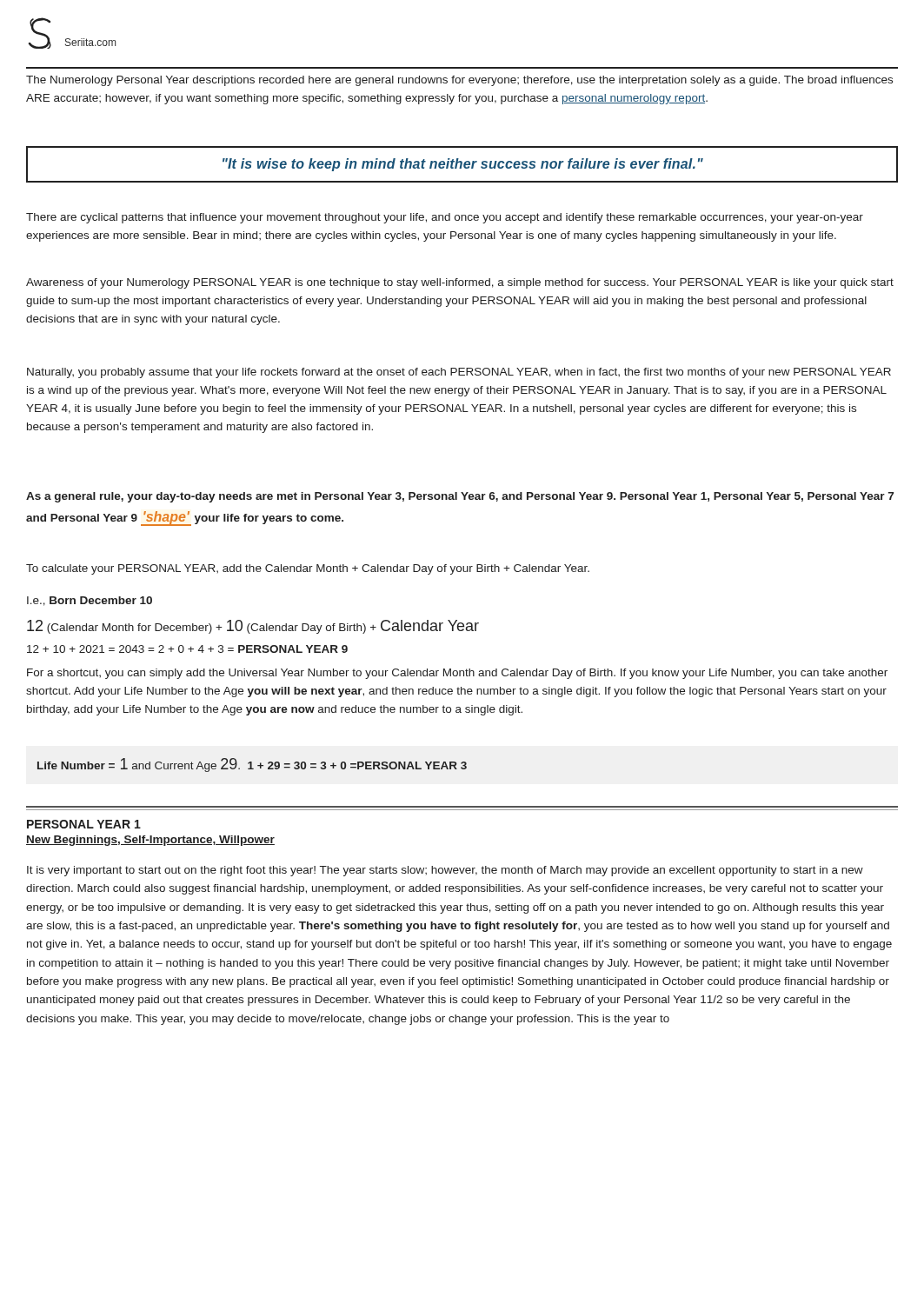The width and height of the screenshot is (924, 1304).
Task: Navigate to the text starting "To calculate your PERSONAL YEAR, add the Calendar"
Action: 308,568
